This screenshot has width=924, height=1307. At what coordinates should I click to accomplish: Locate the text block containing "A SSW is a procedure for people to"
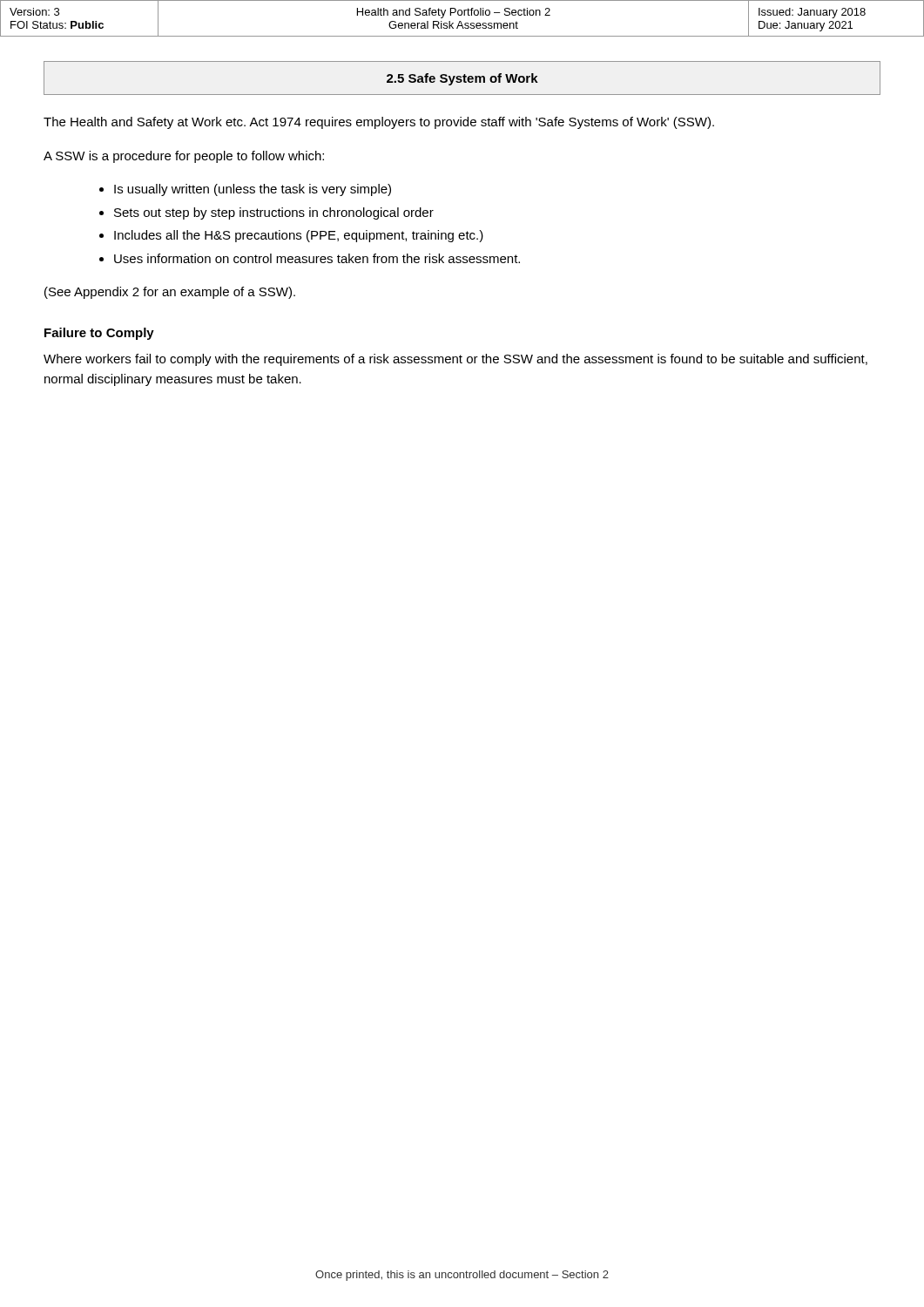pyautogui.click(x=184, y=157)
